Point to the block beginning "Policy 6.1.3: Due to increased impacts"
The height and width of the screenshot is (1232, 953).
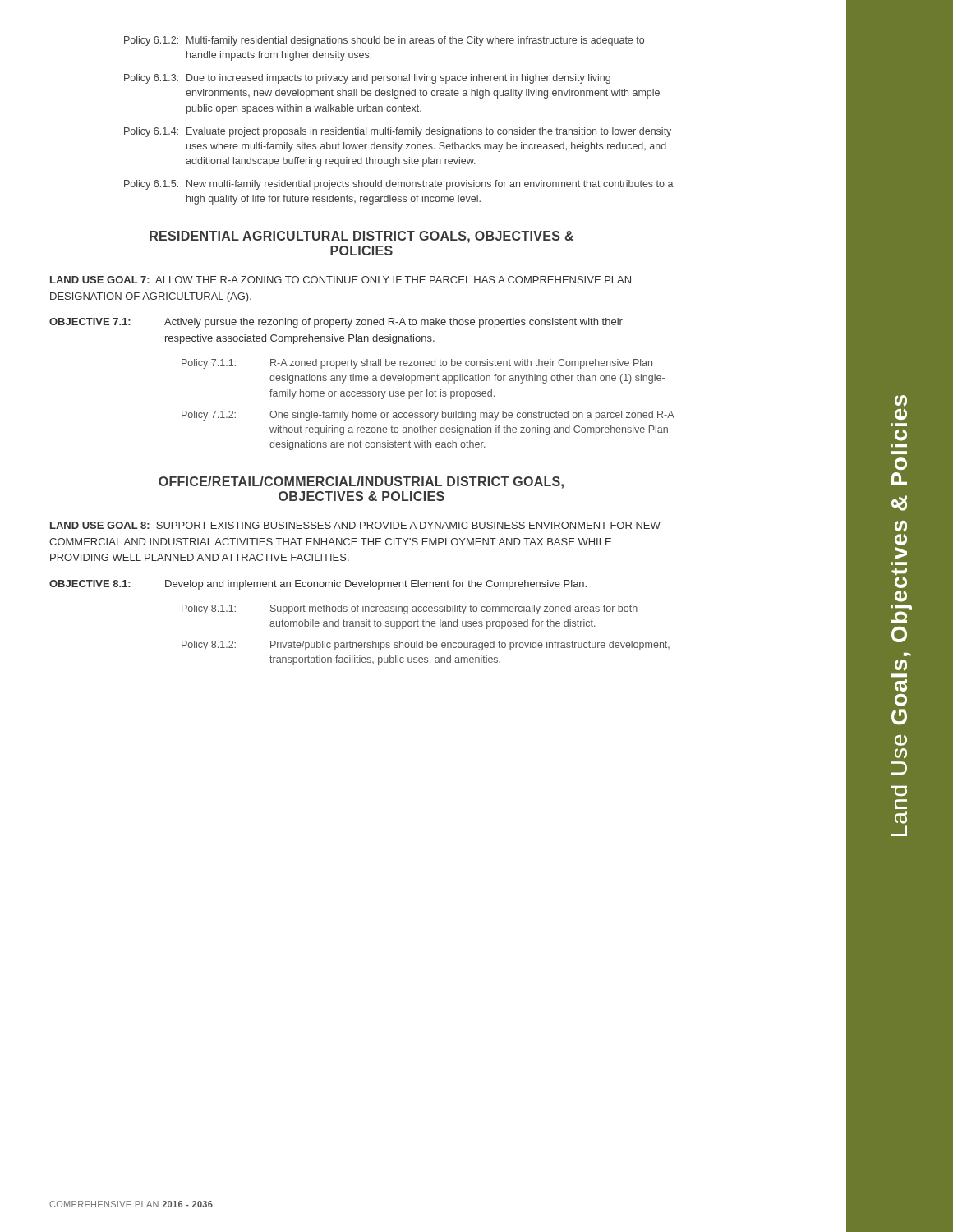361,93
